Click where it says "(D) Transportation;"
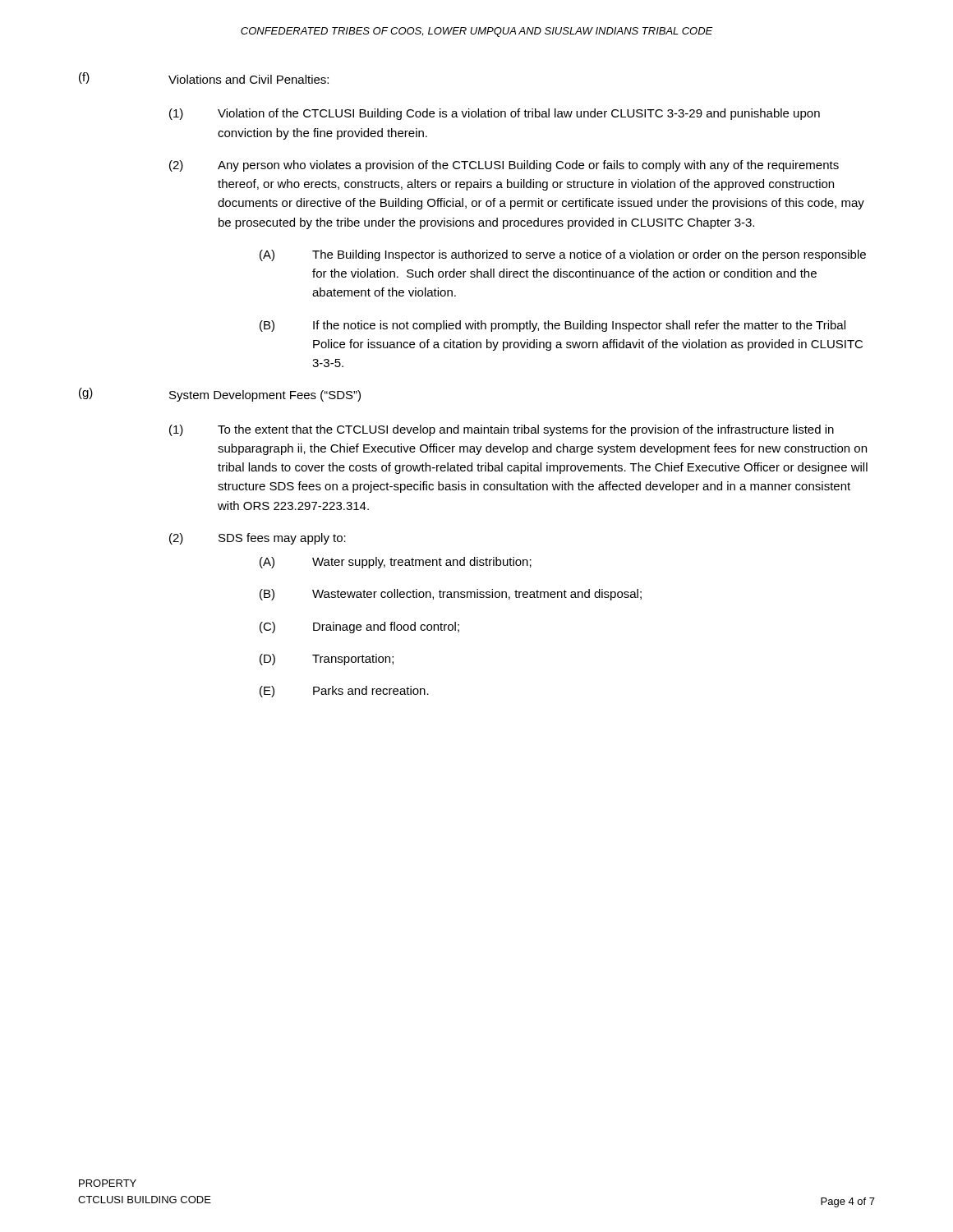 pyautogui.click(x=327, y=660)
